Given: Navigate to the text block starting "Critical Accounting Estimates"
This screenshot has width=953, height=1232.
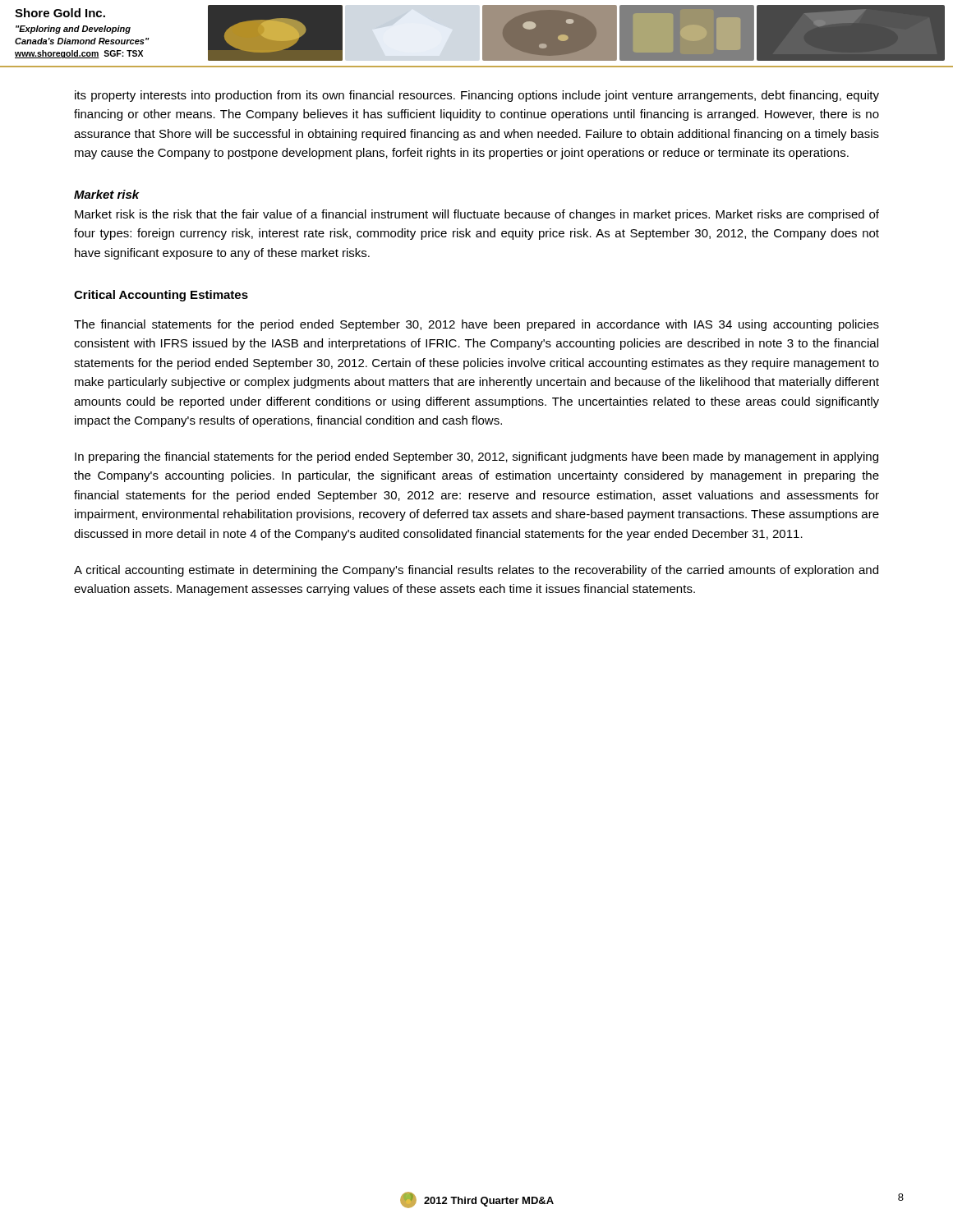Looking at the screenshot, I should click(x=161, y=294).
